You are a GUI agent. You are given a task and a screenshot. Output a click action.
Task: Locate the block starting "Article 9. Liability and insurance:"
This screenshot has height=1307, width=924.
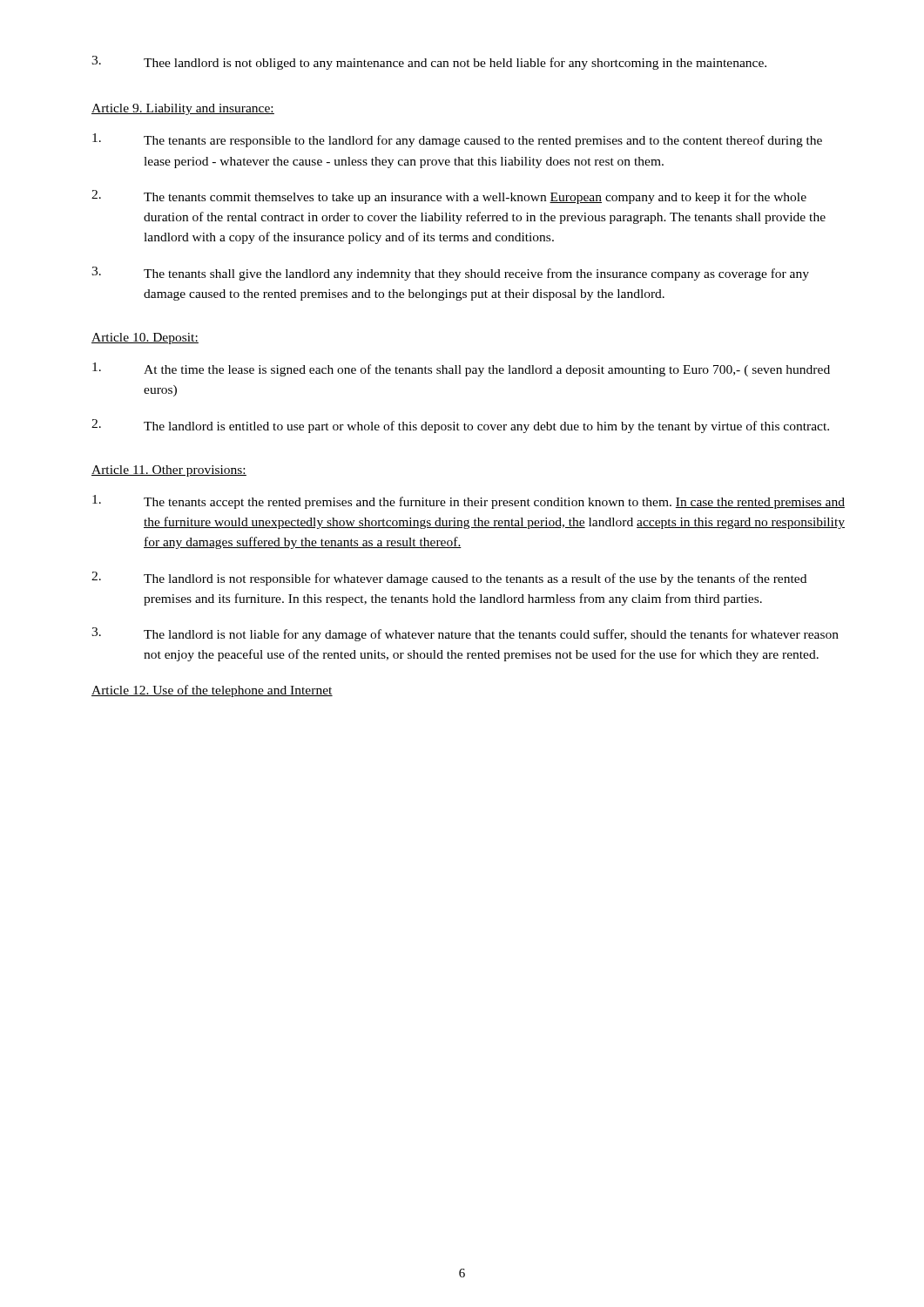(x=183, y=108)
